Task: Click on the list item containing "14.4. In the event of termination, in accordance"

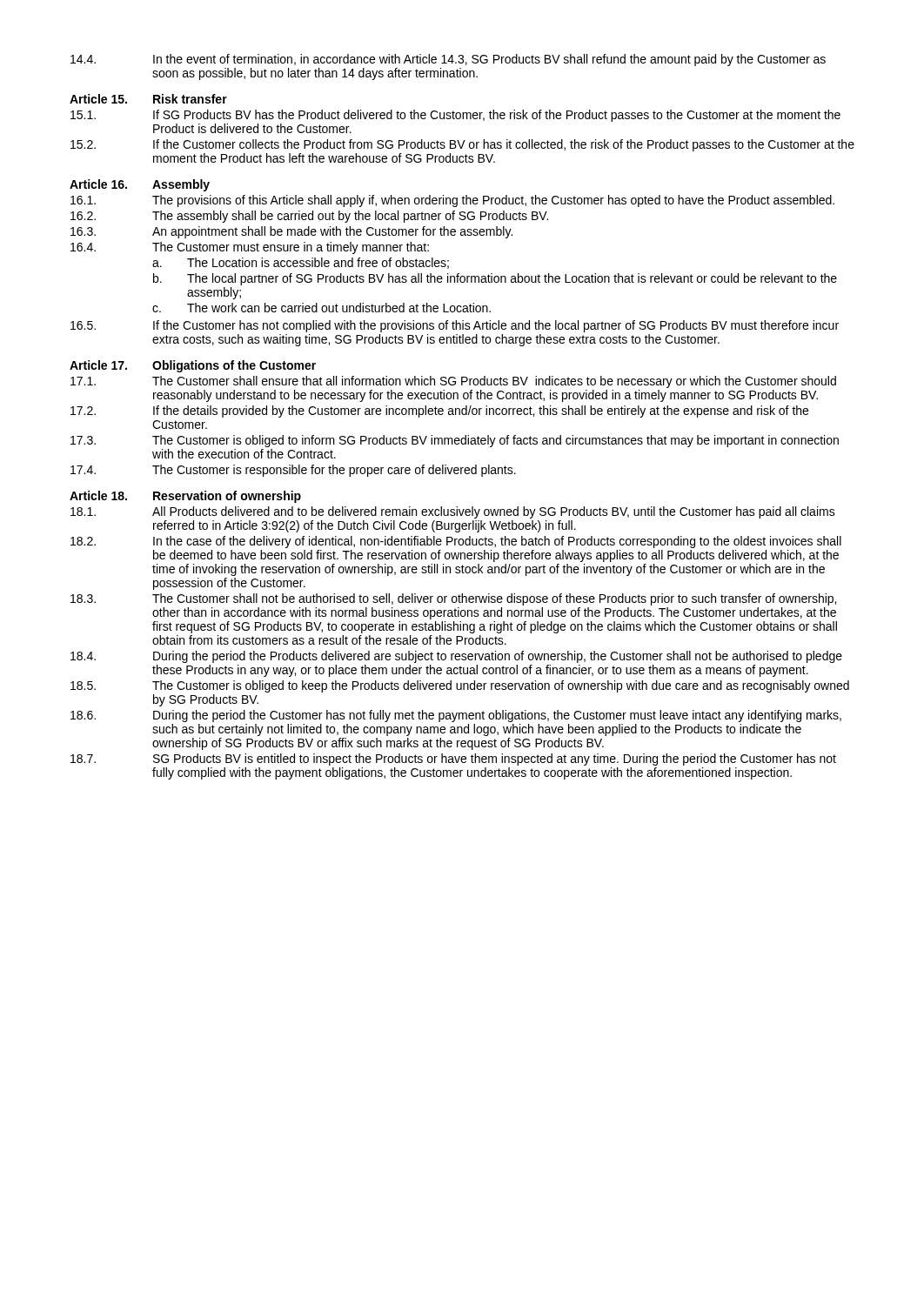Action: pyautogui.click(x=462, y=66)
